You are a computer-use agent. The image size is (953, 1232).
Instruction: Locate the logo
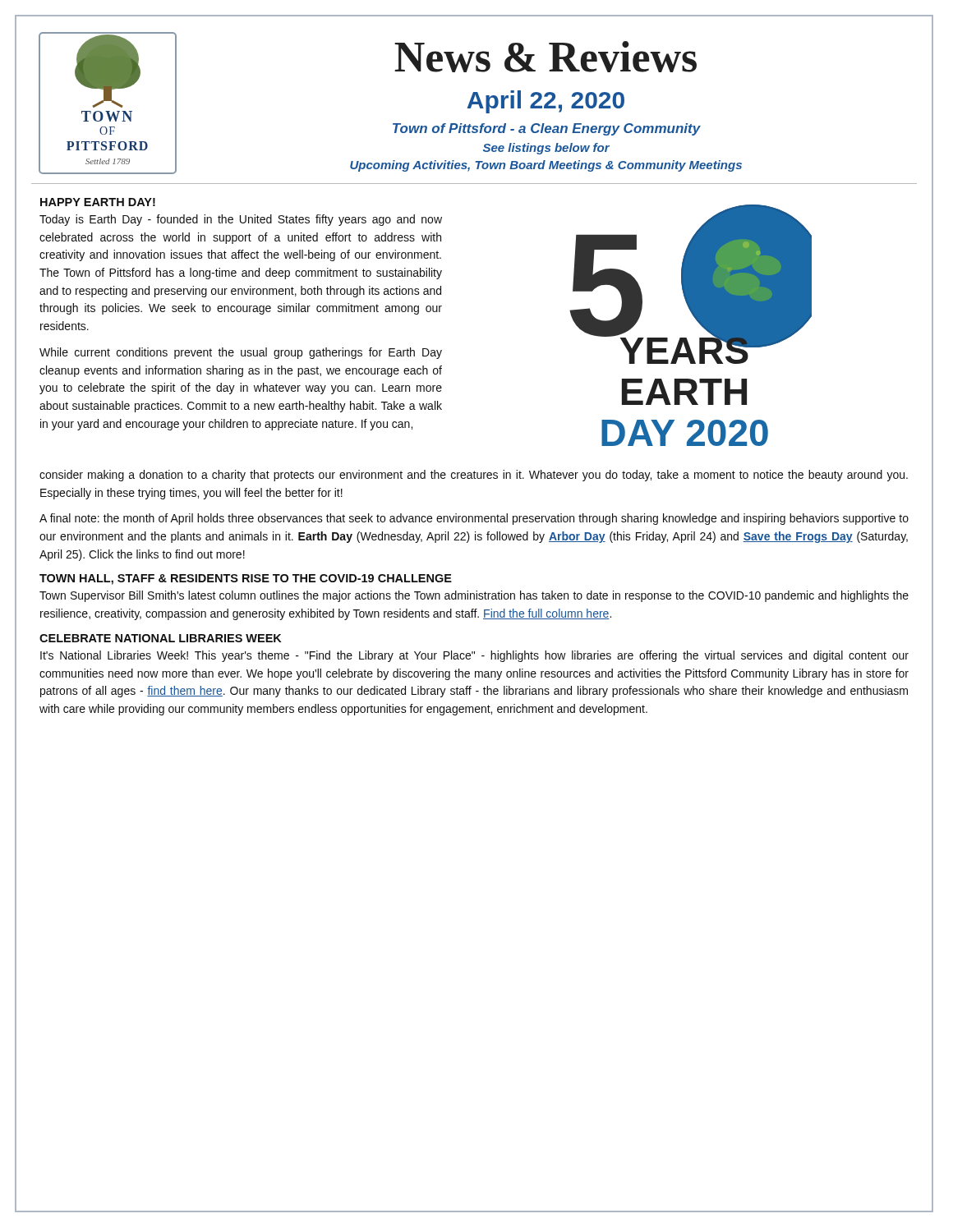pos(107,103)
